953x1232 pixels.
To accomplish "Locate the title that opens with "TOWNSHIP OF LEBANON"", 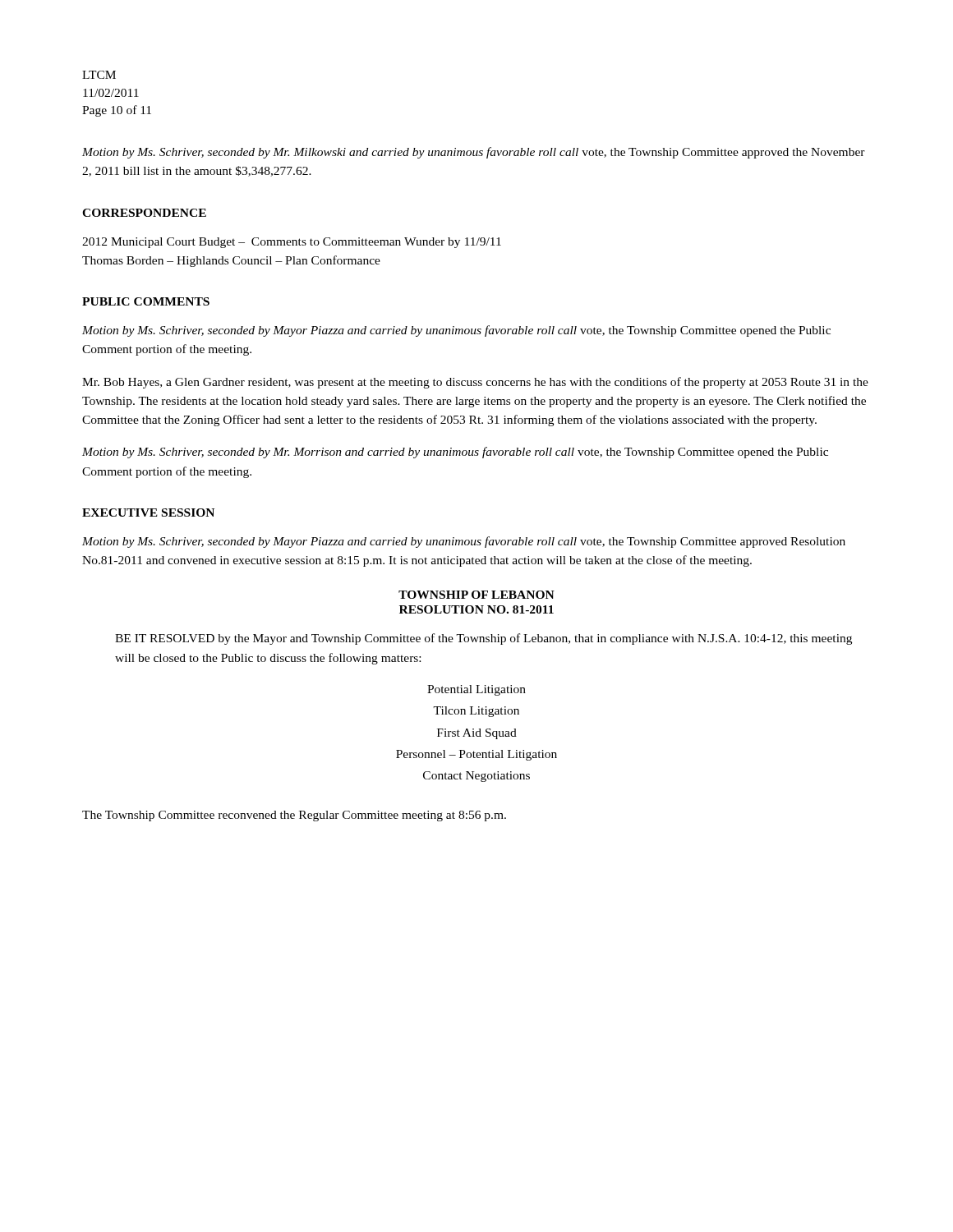I will (x=476, y=602).
